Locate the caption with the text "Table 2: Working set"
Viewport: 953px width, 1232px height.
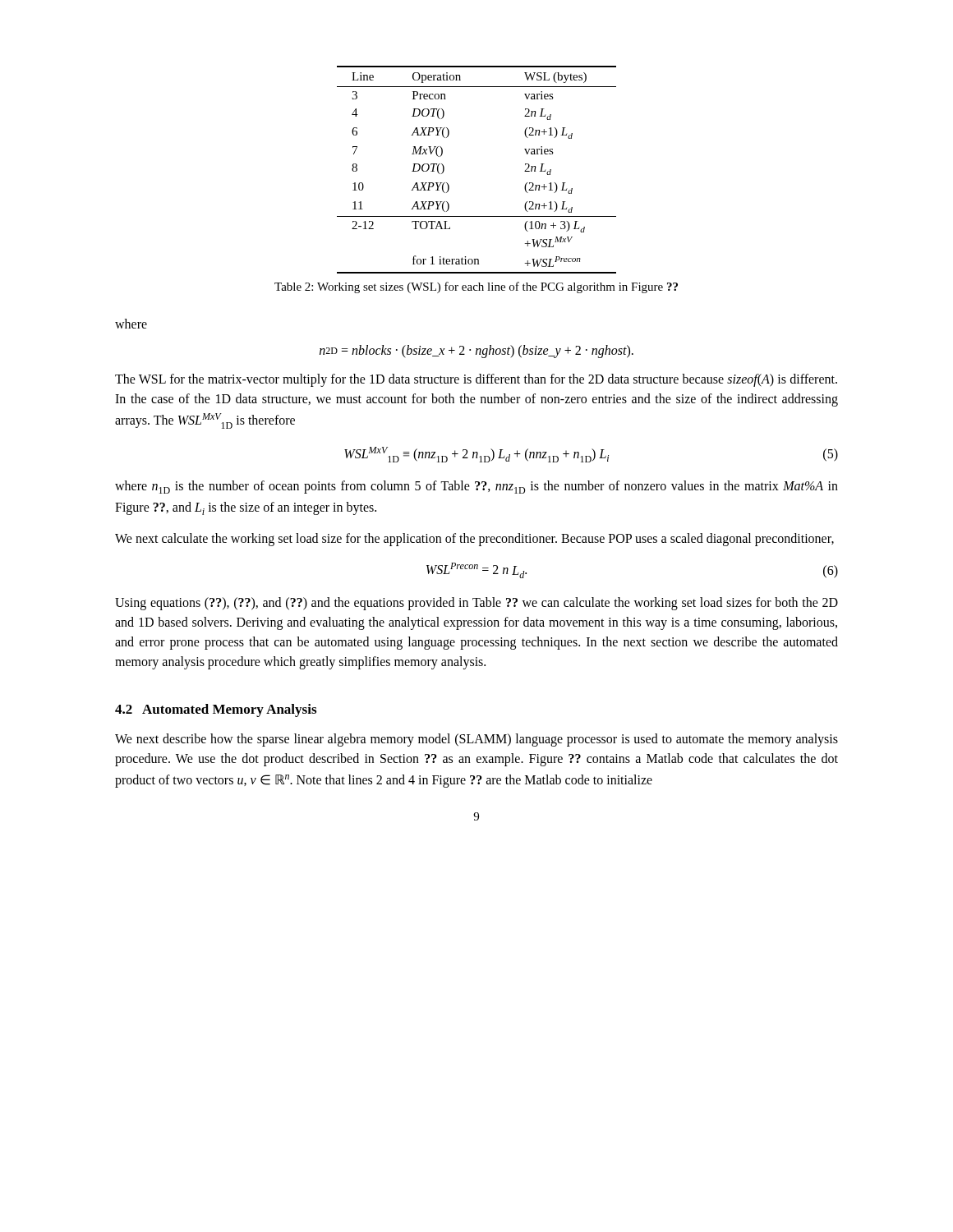tap(476, 287)
